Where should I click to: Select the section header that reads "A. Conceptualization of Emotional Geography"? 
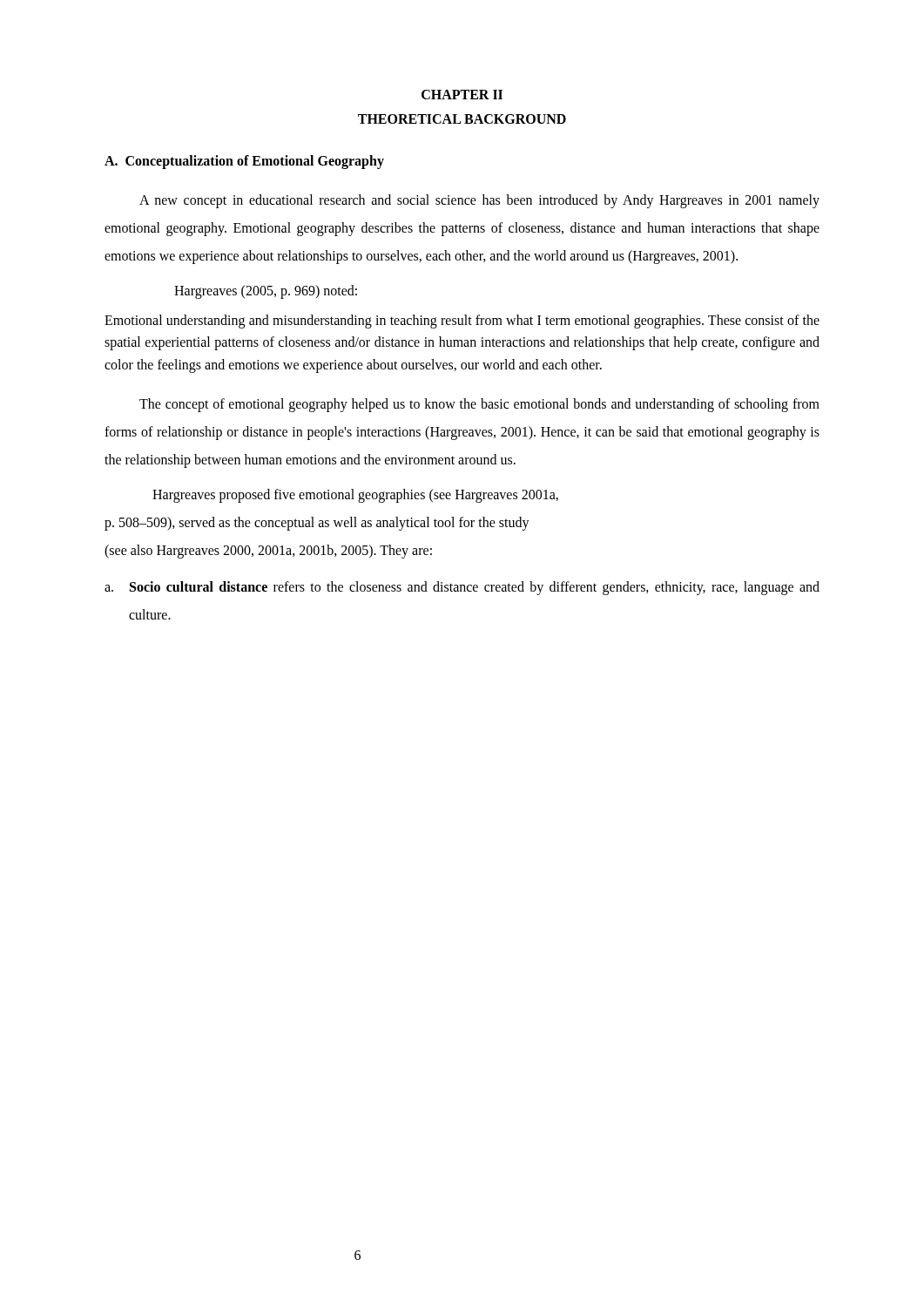(244, 161)
